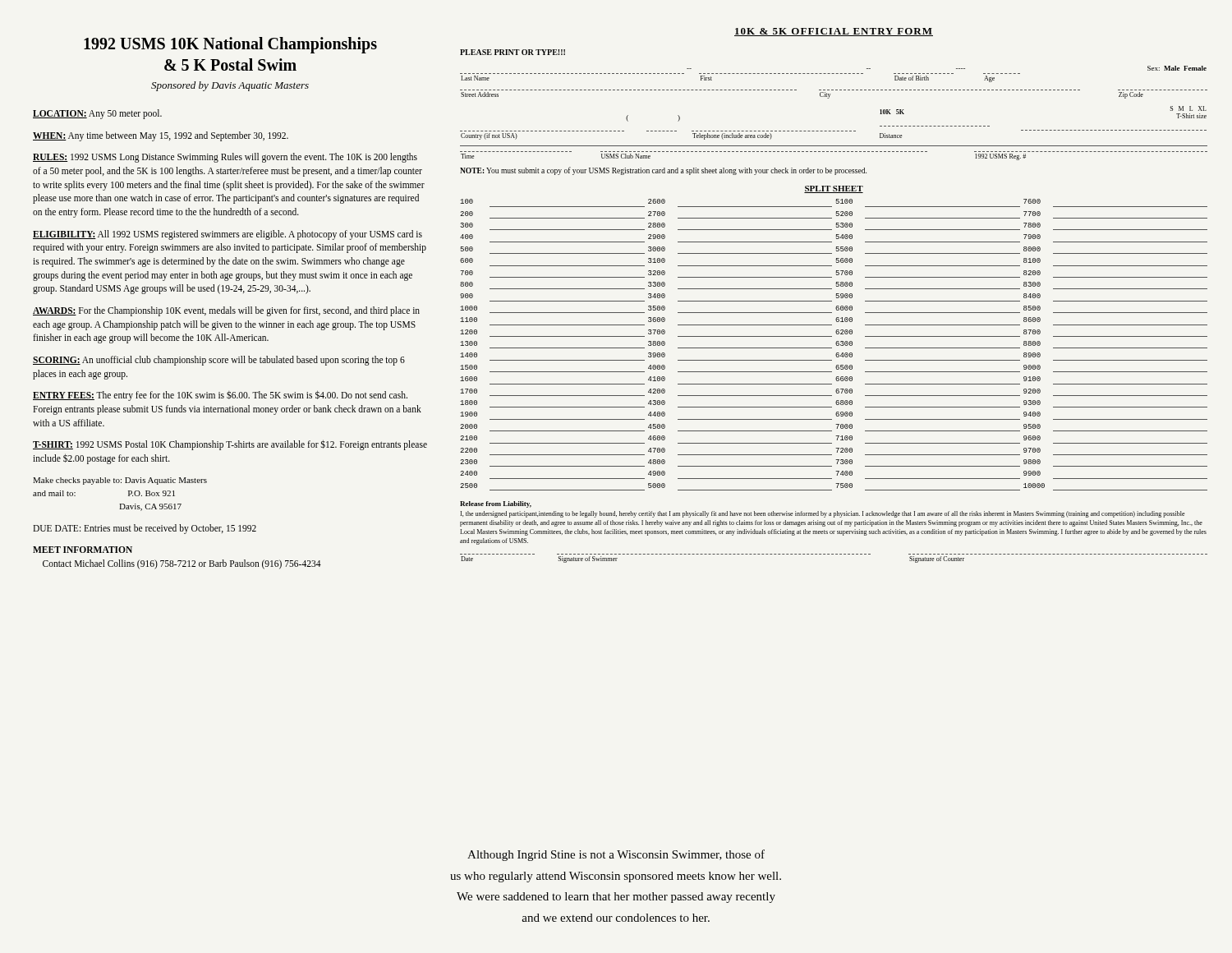Click on the text block with the text "Make checks payable to: Davis Aquatic Masters and"
Screen dimensions: 953x1232
pyautogui.click(x=120, y=493)
